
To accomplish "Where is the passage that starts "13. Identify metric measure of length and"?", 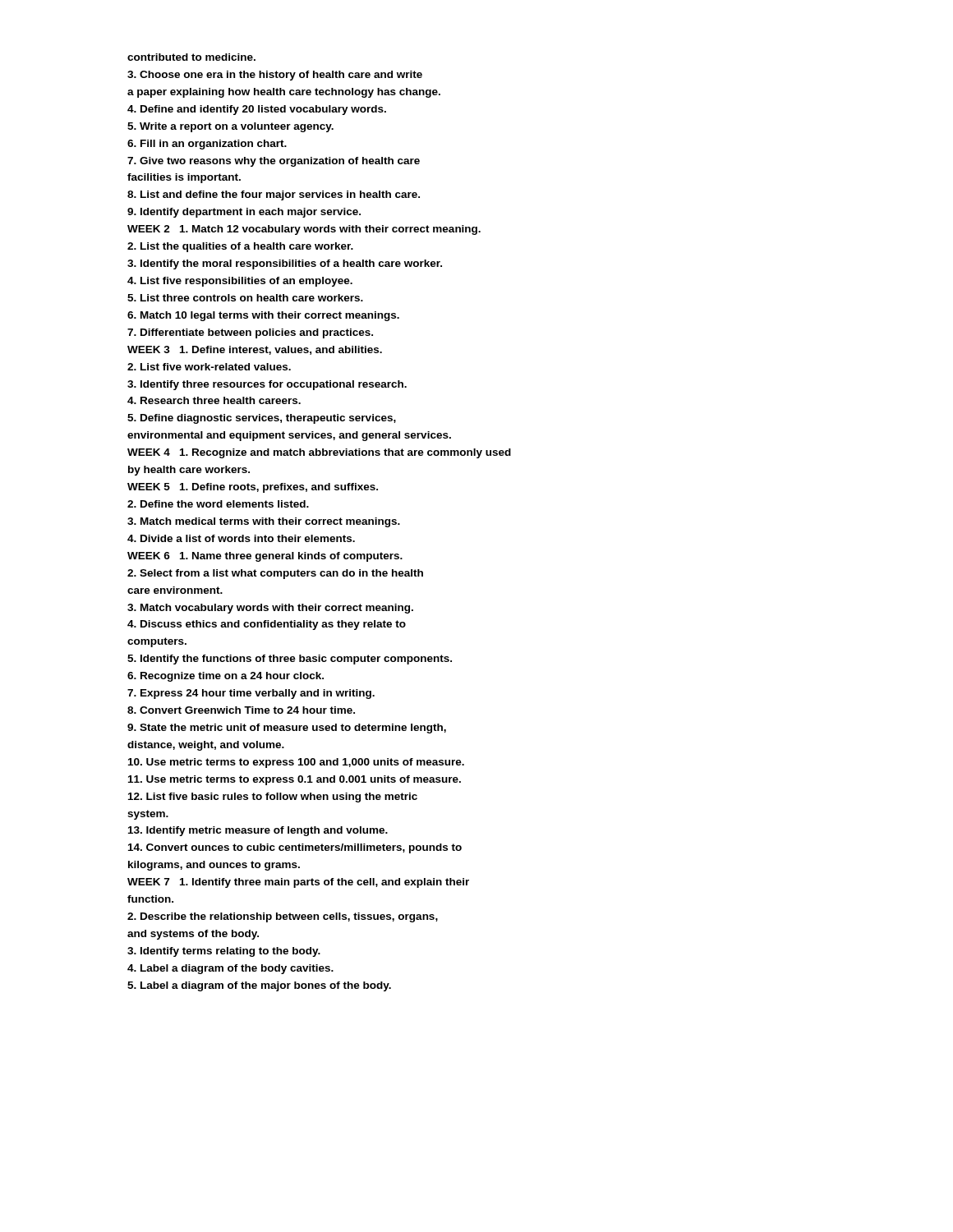I will coord(258,830).
